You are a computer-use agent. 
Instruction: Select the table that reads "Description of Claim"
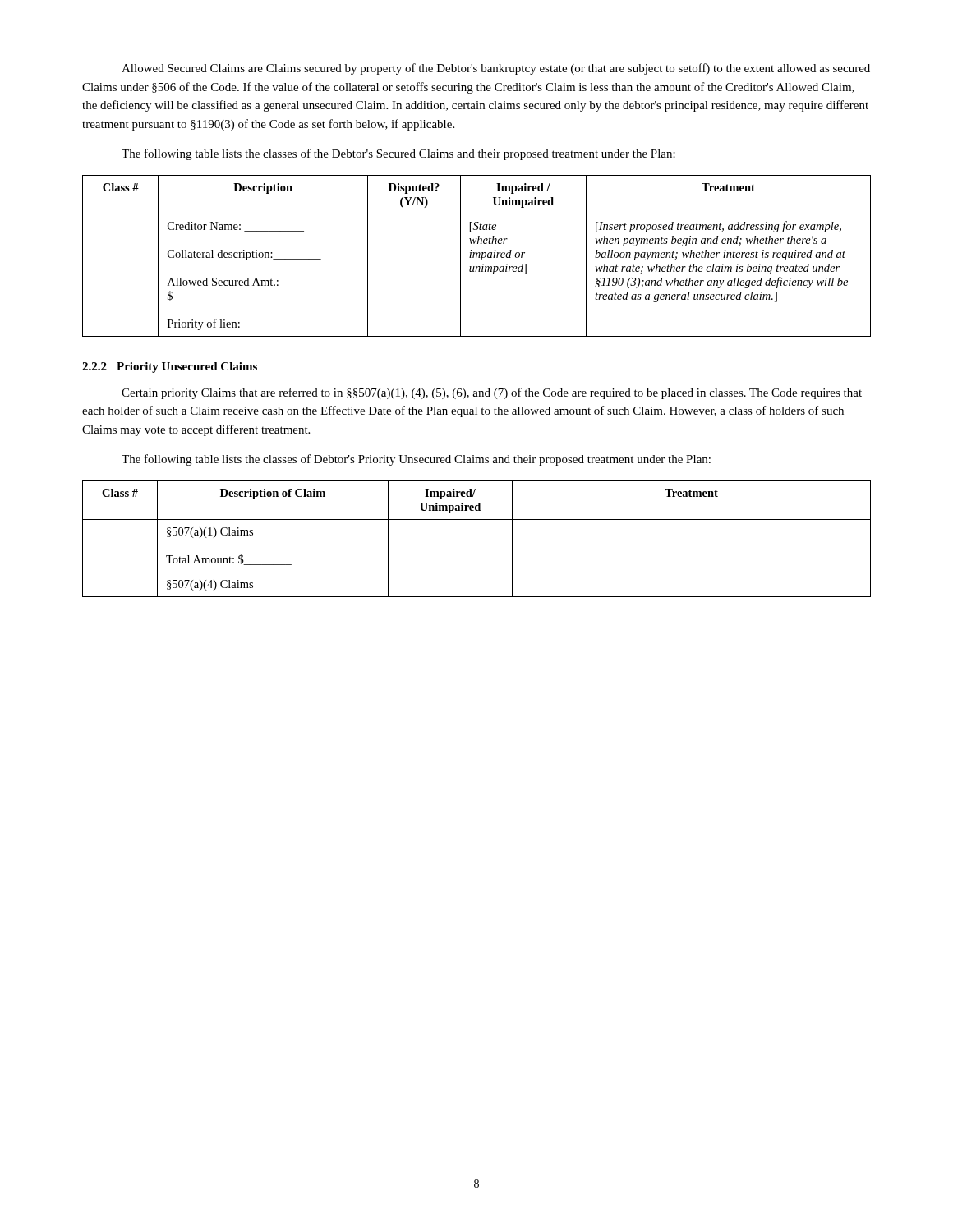click(476, 538)
